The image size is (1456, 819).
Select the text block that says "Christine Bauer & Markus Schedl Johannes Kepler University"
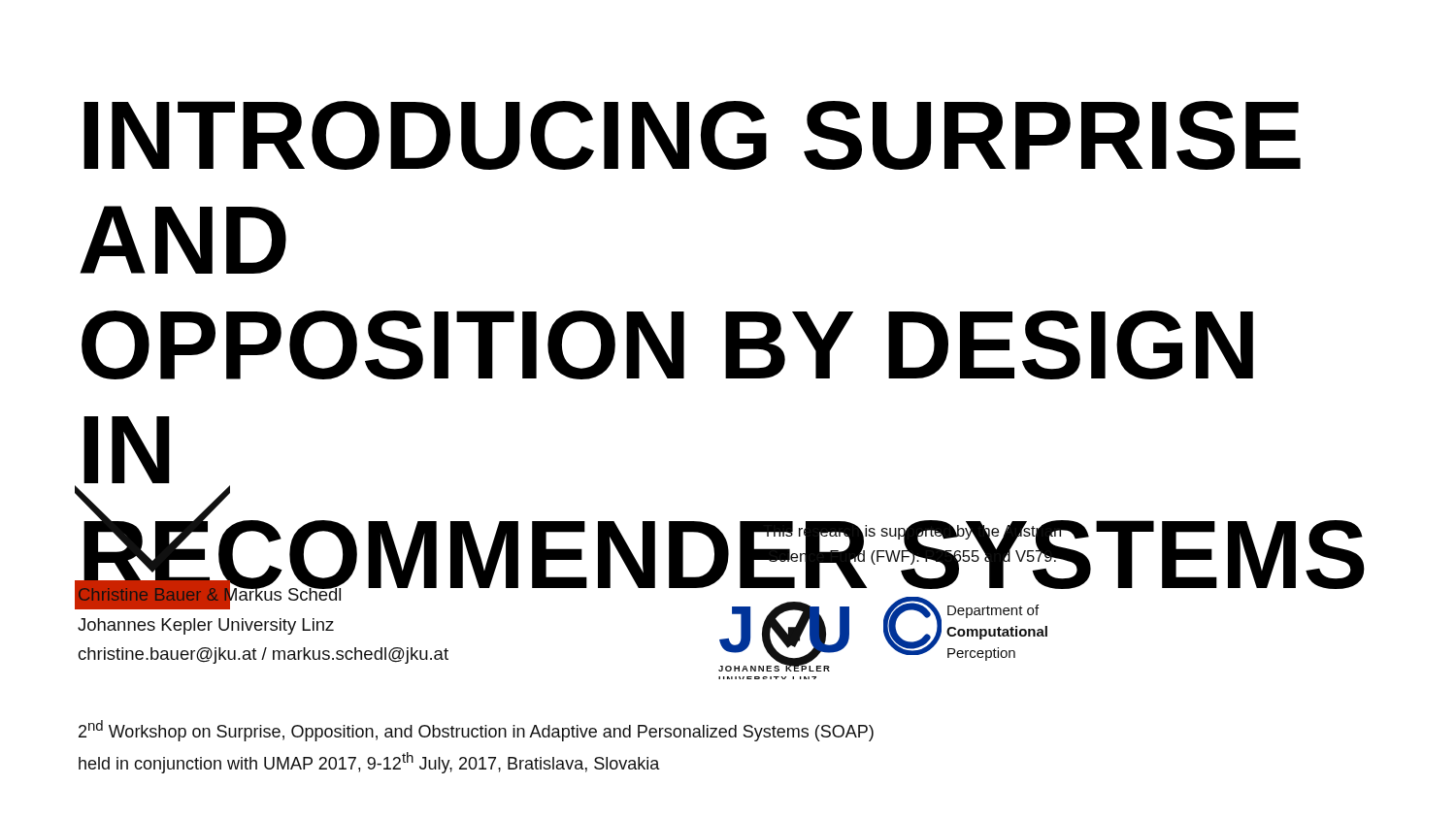(x=263, y=624)
